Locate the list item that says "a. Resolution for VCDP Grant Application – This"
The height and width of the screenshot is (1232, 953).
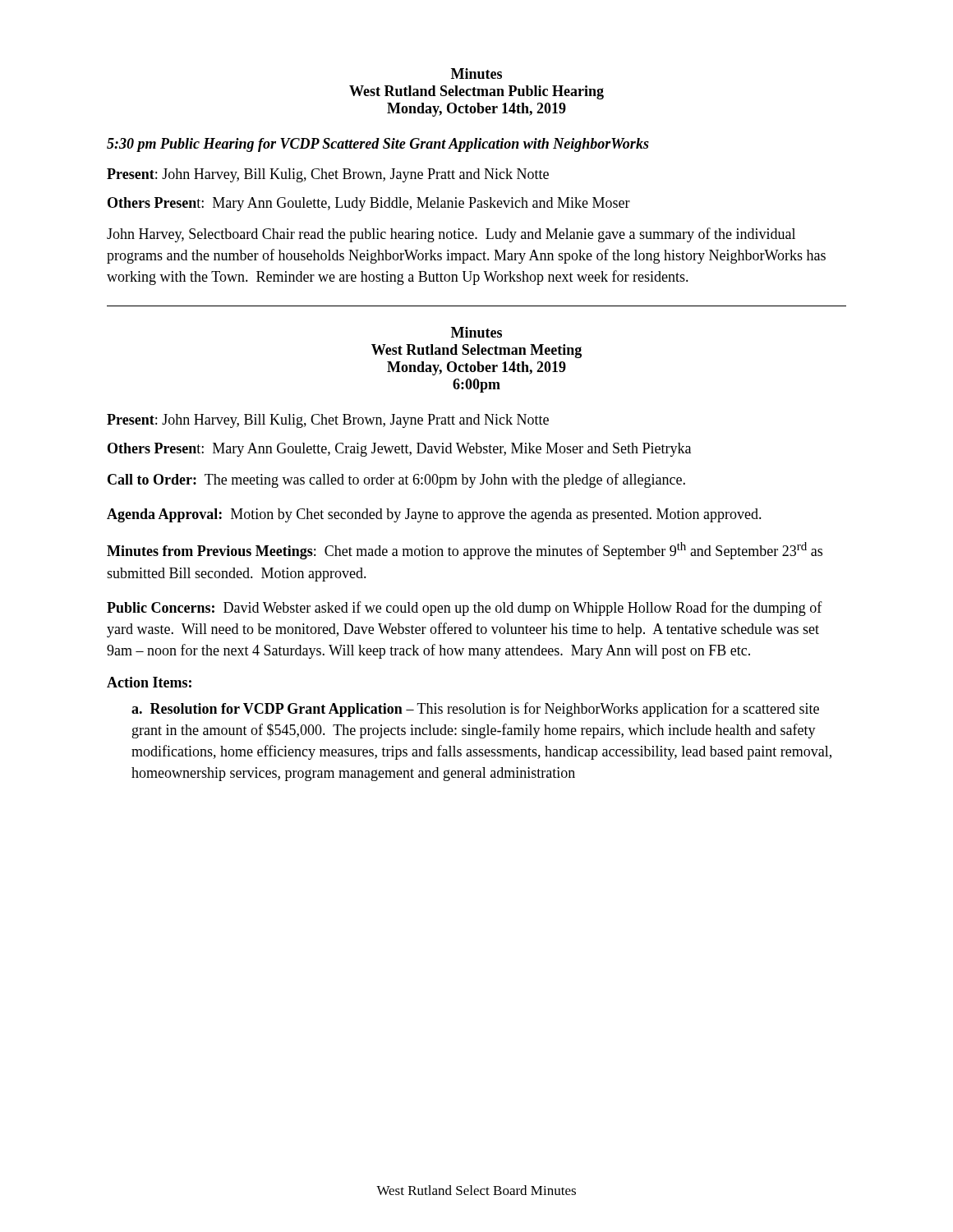point(482,741)
